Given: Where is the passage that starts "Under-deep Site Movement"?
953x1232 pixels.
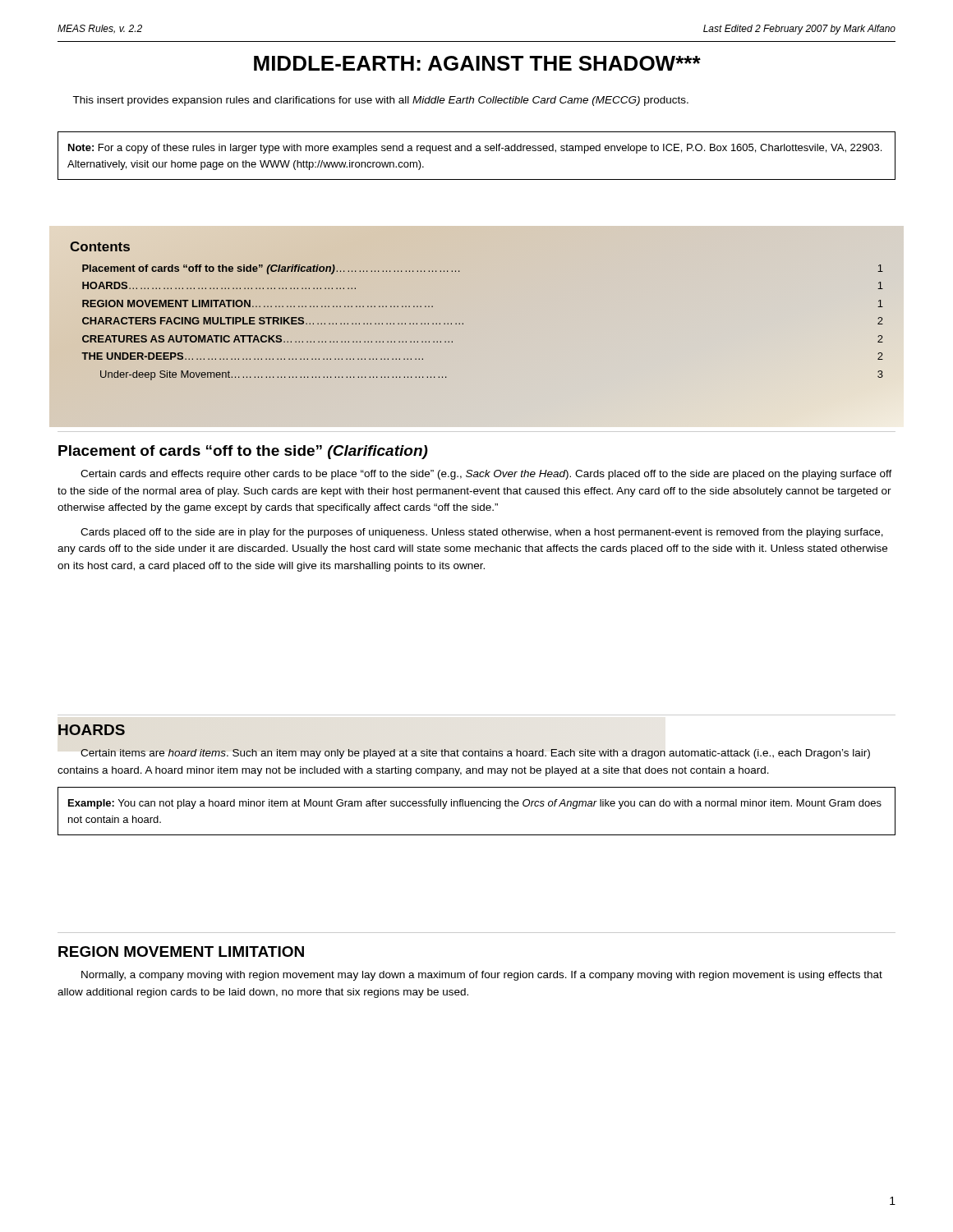Looking at the screenshot, I should coord(167,375).
